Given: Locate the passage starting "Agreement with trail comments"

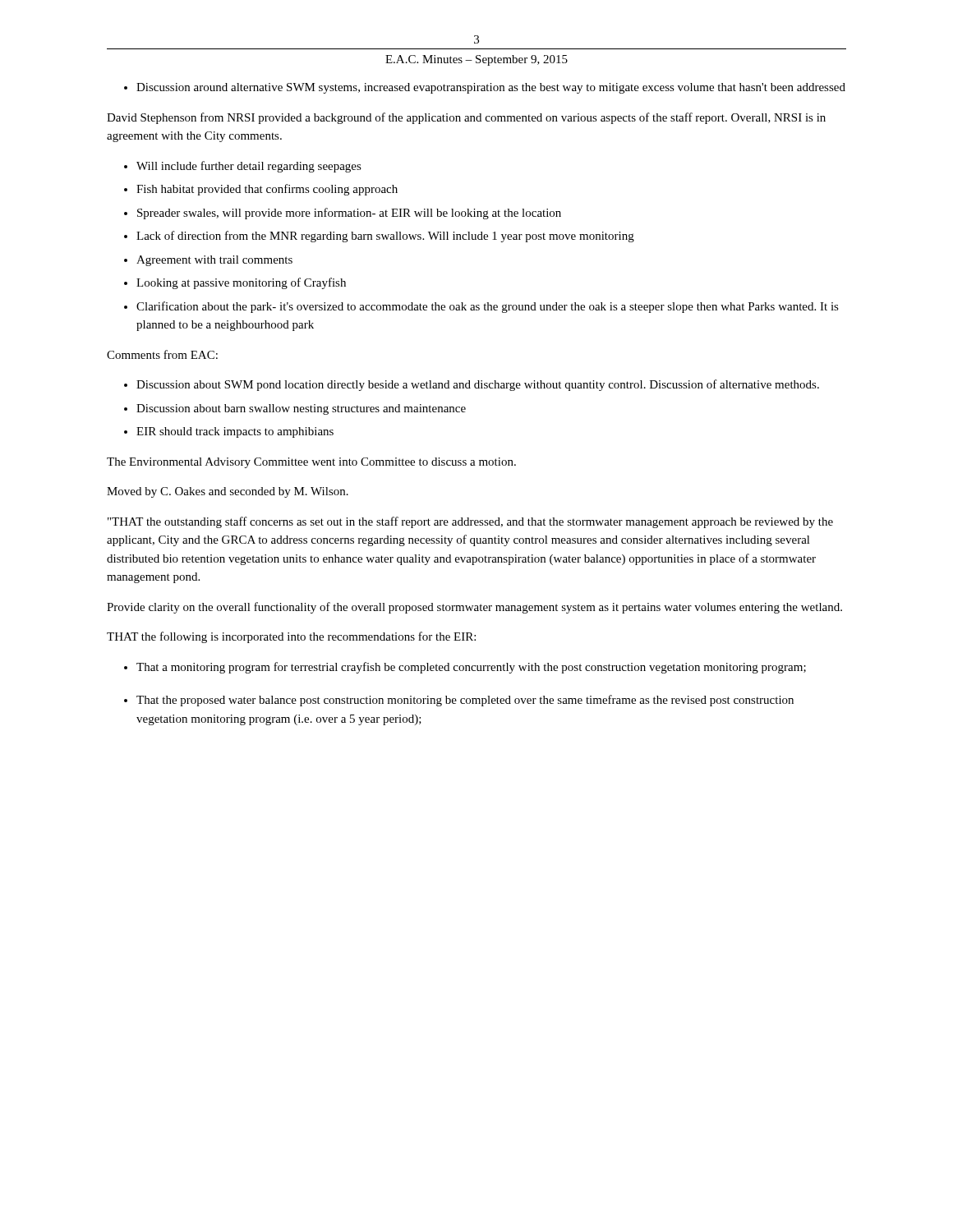Looking at the screenshot, I should coord(215,259).
